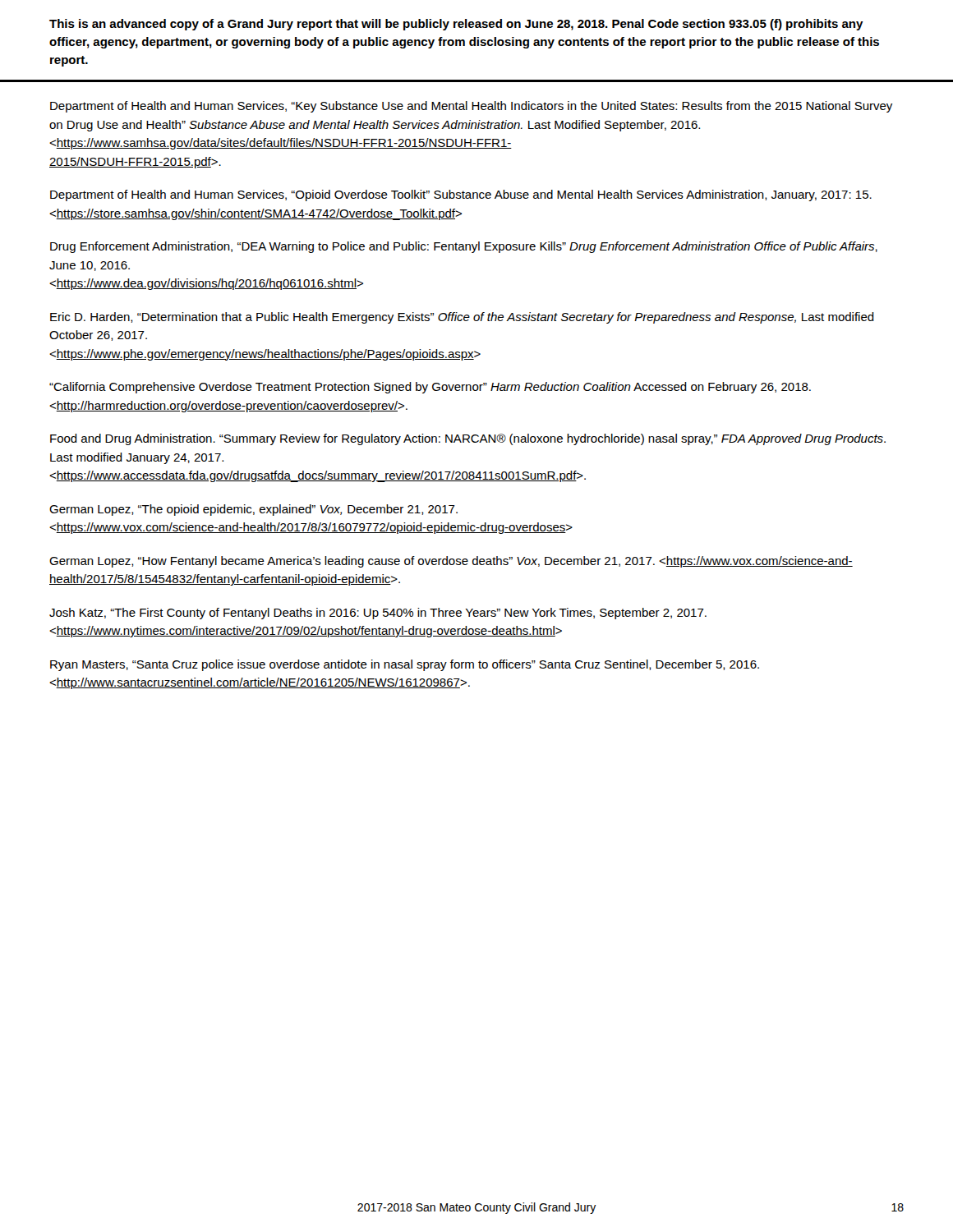Click on the text starting "Food and Drug Administration."
Viewport: 953px width, 1232px height.
(468, 439)
